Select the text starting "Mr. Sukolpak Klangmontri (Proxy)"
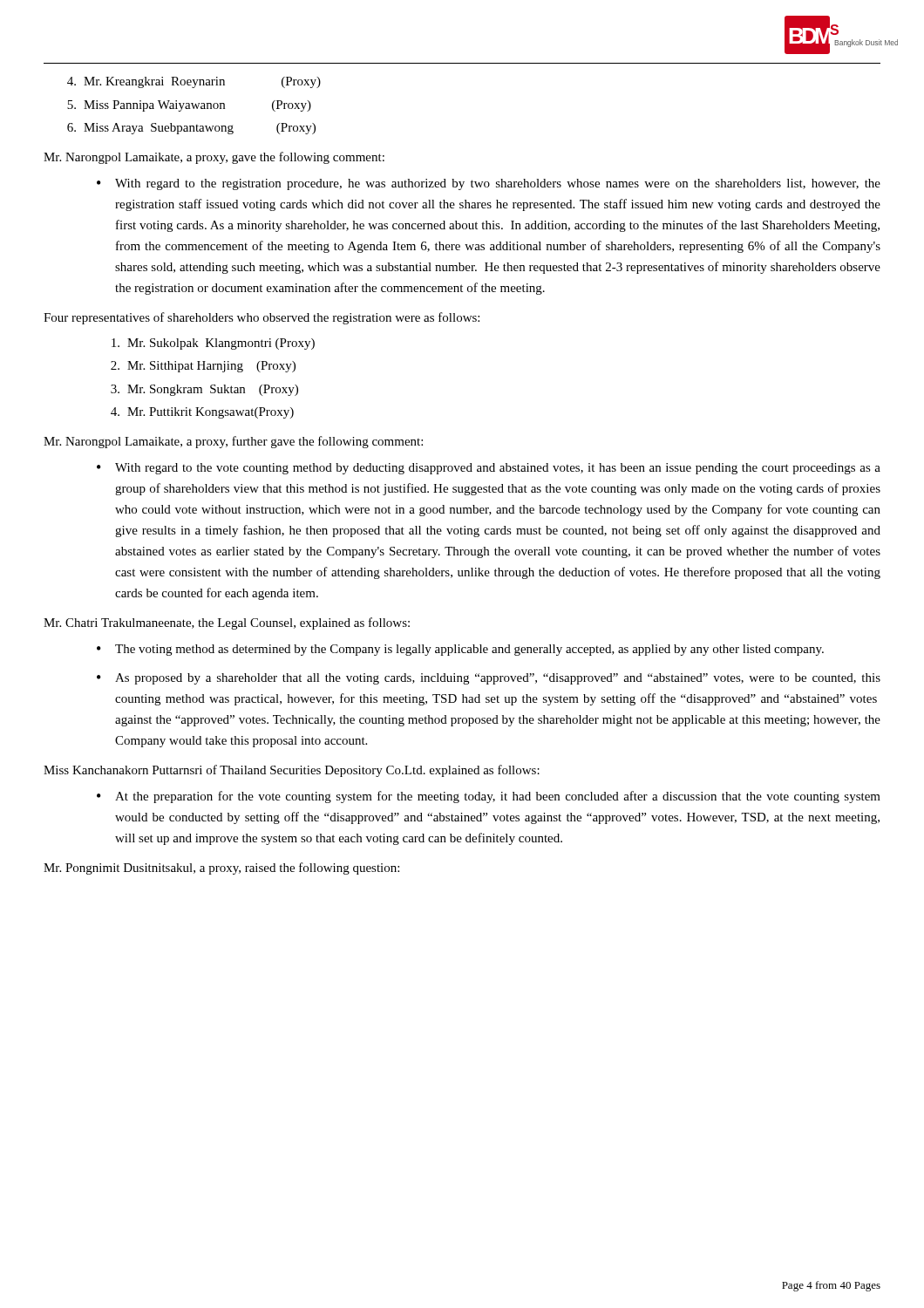This screenshot has width=924, height=1308. click(x=205, y=342)
